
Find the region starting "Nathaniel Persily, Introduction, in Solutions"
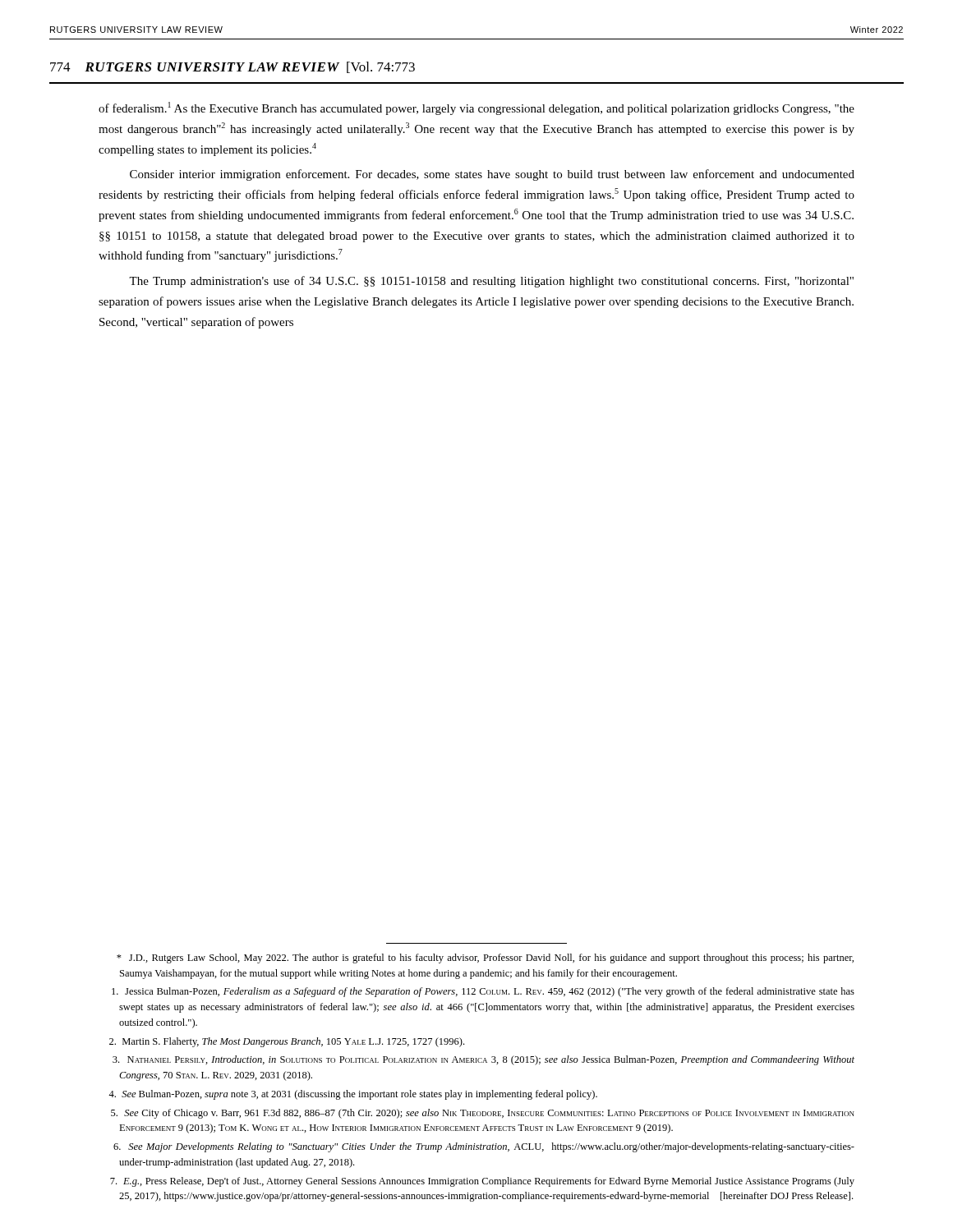tap(476, 1067)
